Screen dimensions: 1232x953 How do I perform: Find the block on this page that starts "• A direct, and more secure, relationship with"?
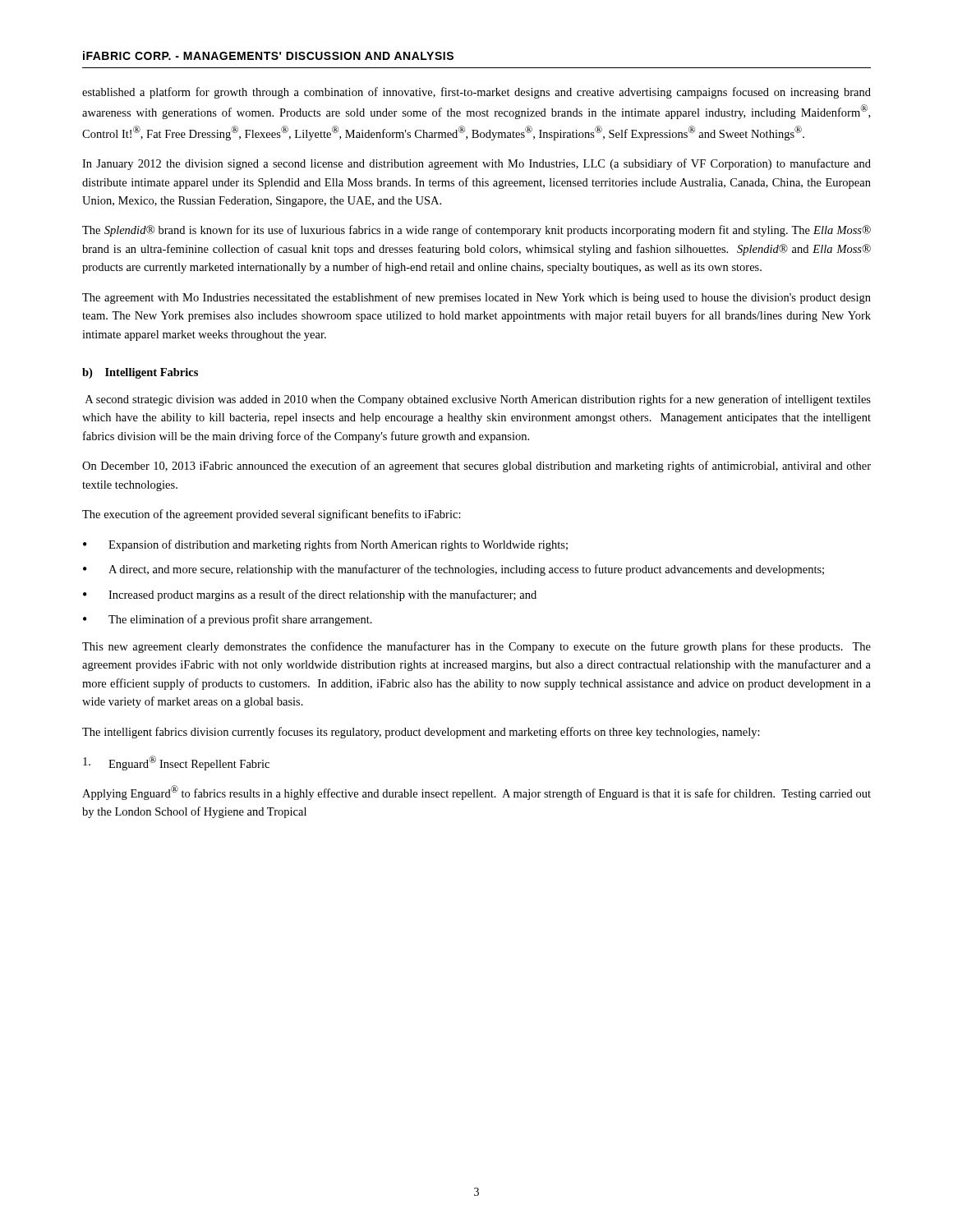[x=476, y=570]
